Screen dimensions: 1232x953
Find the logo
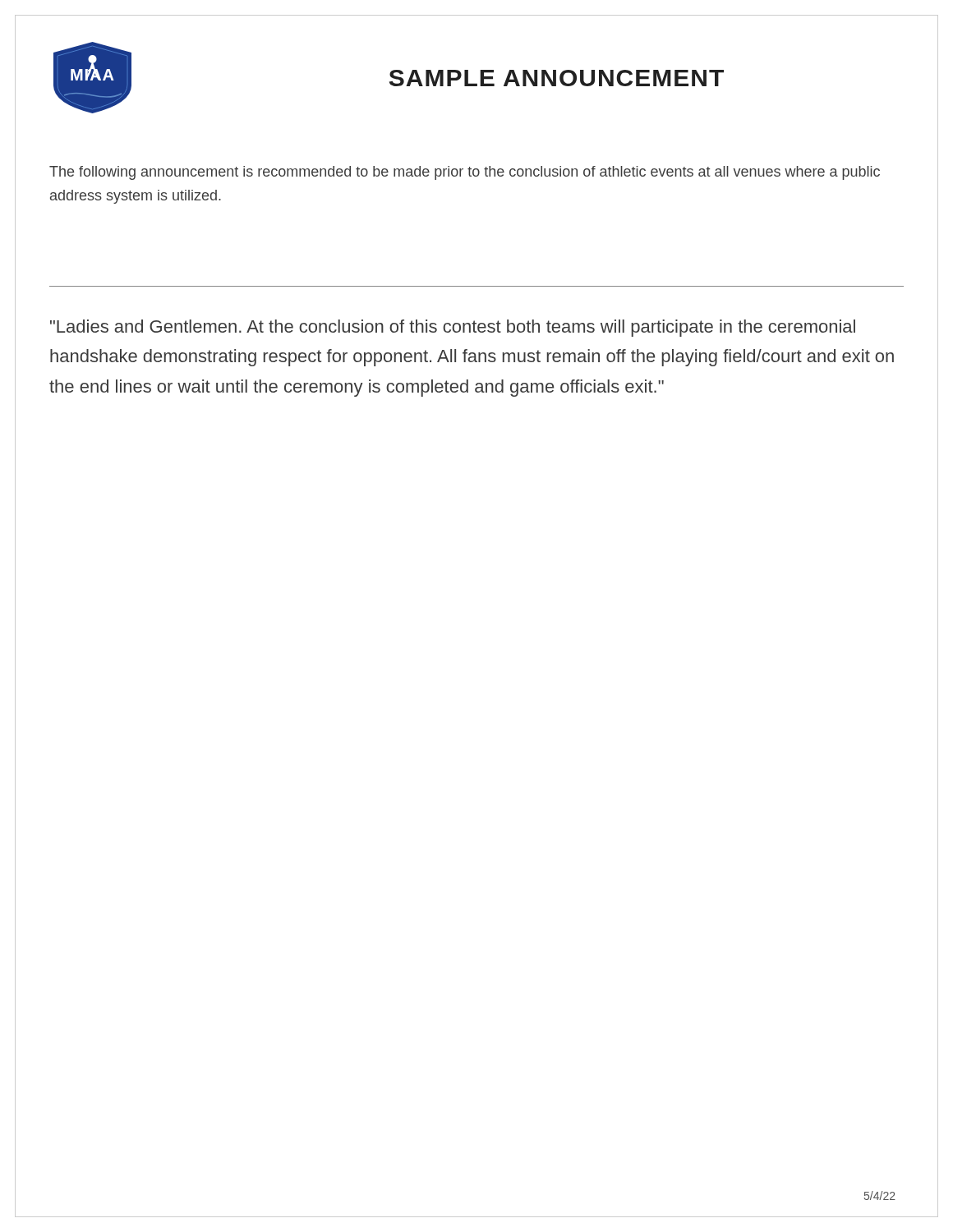(x=92, y=78)
